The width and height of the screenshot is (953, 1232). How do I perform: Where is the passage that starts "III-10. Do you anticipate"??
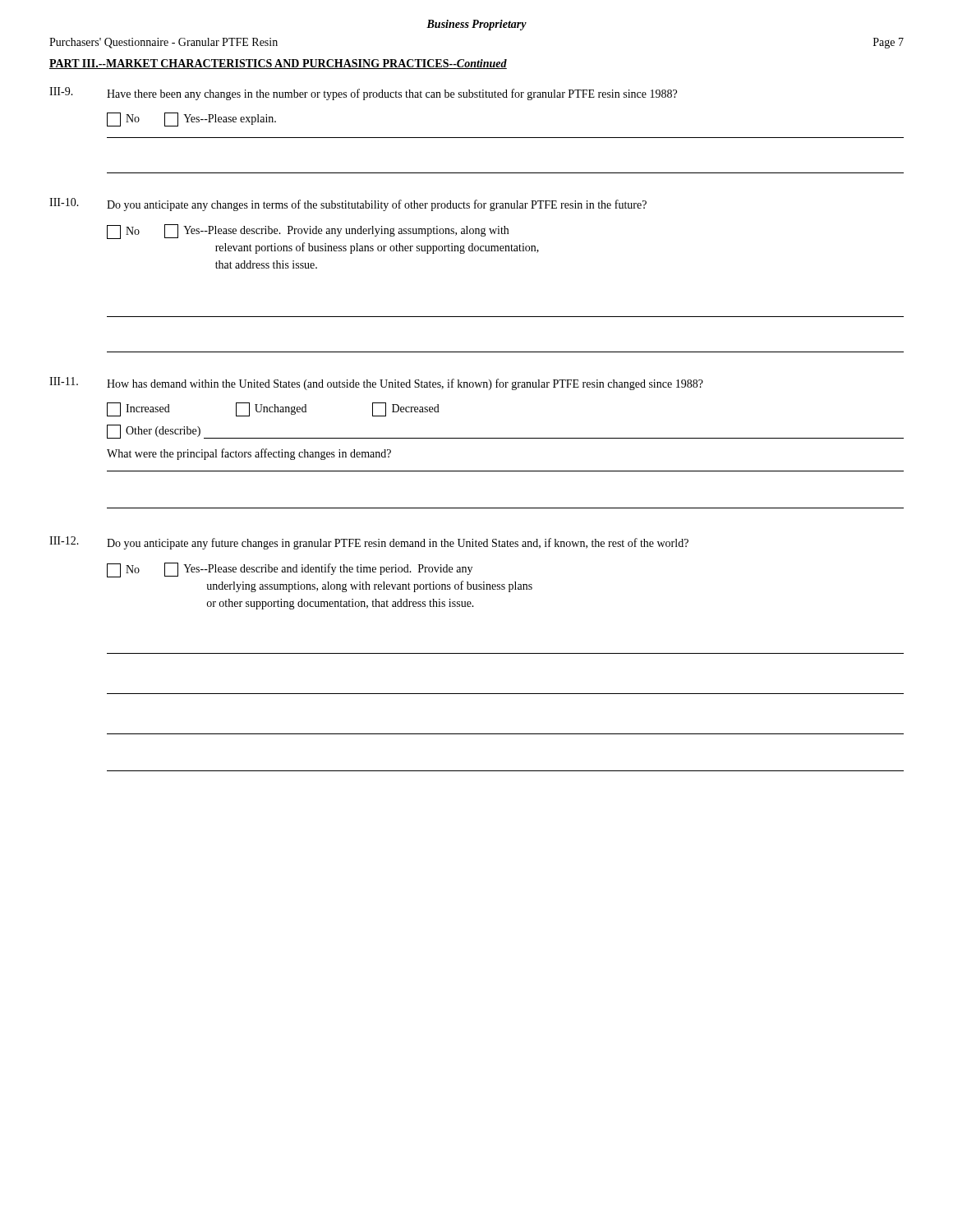348,205
